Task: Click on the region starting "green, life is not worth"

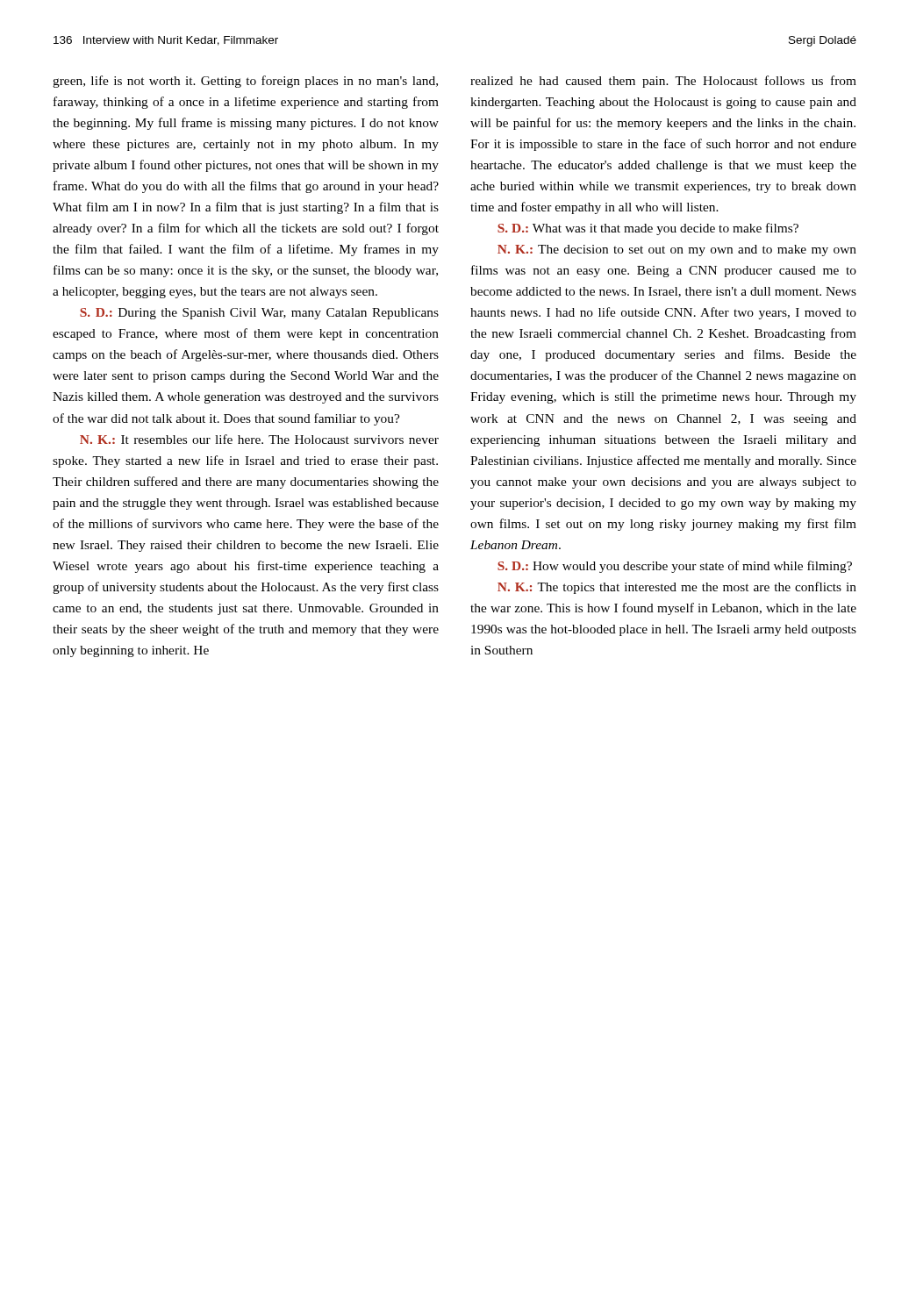Action: point(246,186)
